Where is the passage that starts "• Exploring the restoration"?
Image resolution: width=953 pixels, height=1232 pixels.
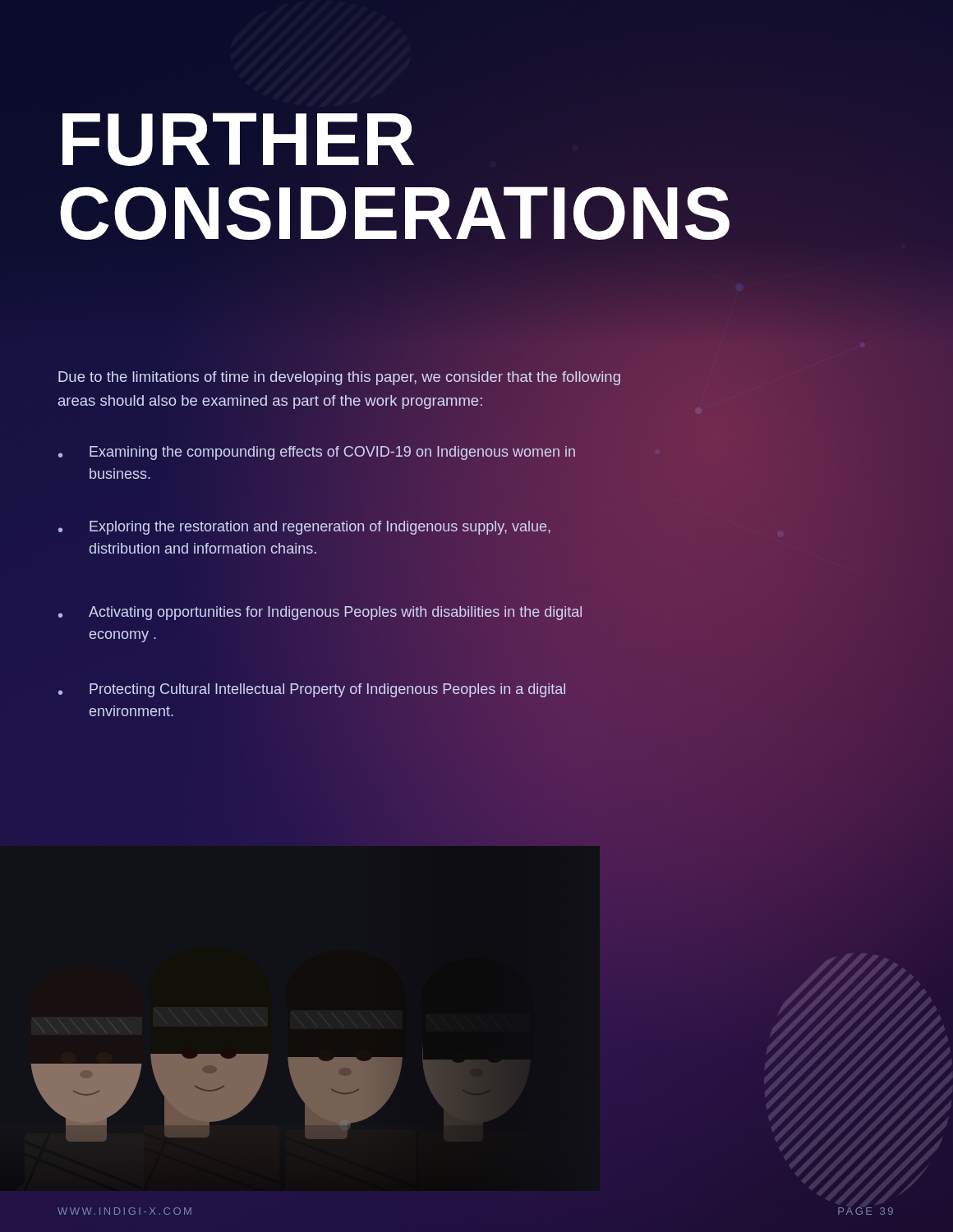tap(337, 538)
